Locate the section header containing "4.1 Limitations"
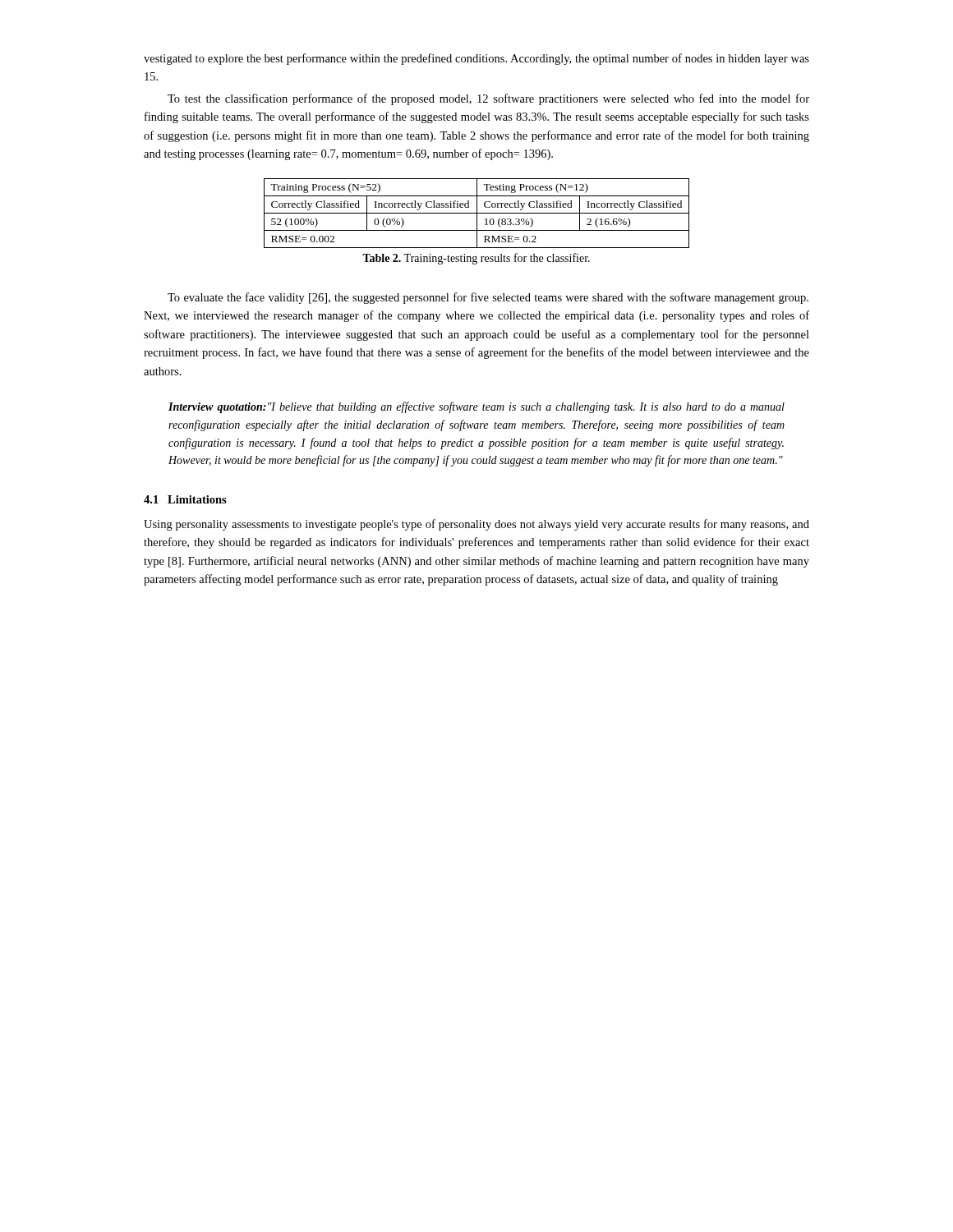The width and height of the screenshot is (953, 1232). tap(185, 499)
